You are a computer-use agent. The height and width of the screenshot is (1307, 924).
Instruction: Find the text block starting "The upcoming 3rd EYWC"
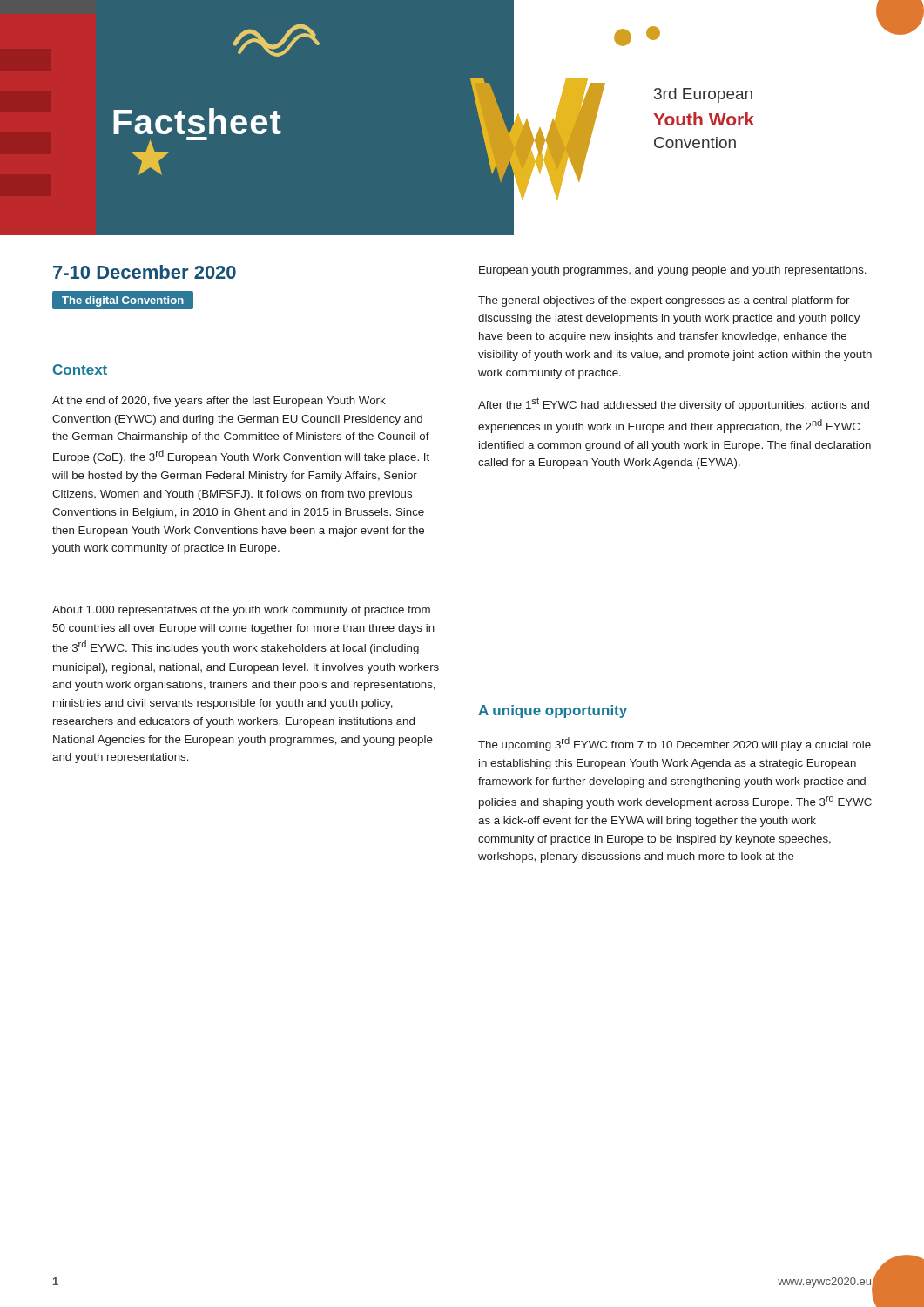point(676,800)
